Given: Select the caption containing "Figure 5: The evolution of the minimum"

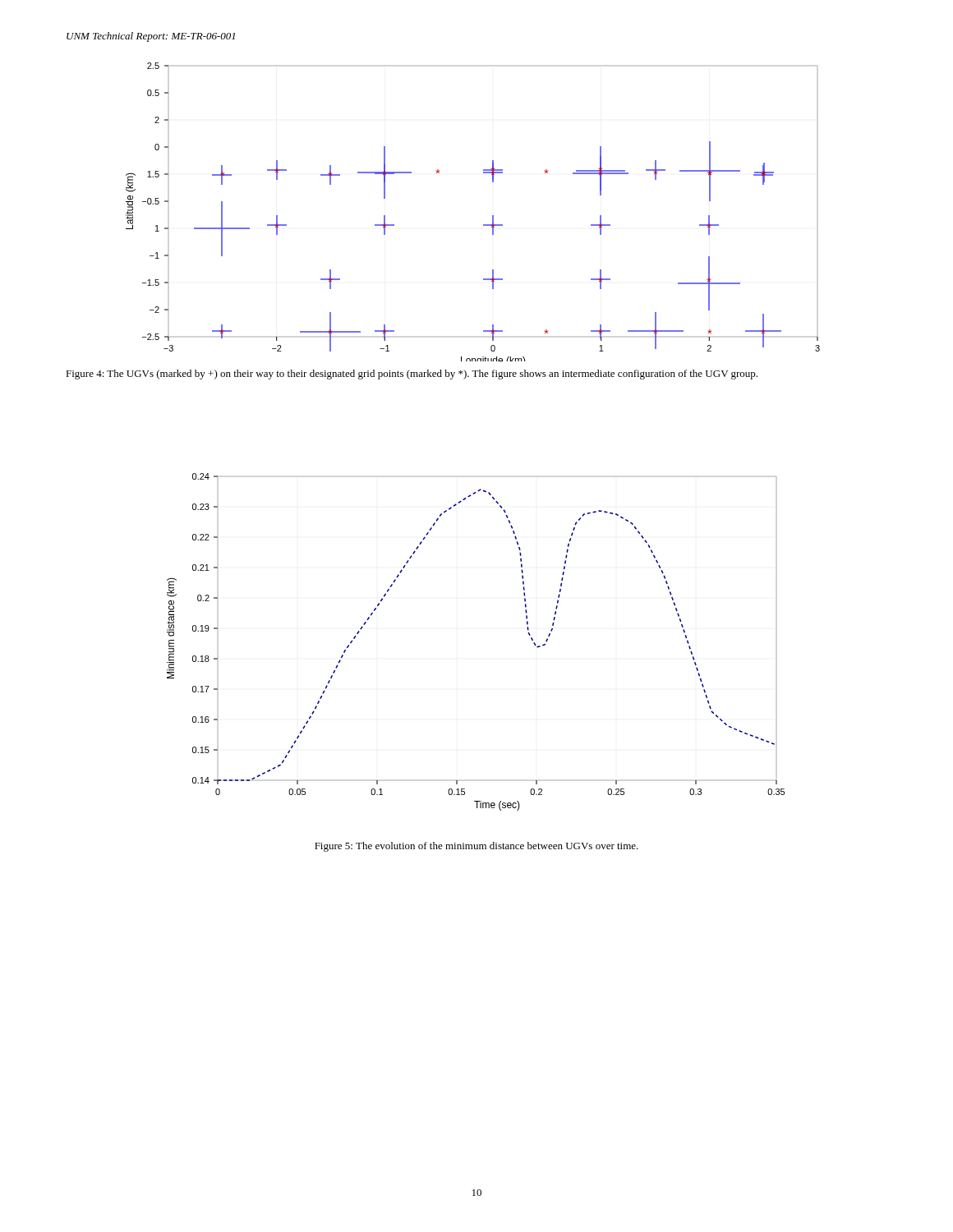Looking at the screenshot, I should pos(476,846).
